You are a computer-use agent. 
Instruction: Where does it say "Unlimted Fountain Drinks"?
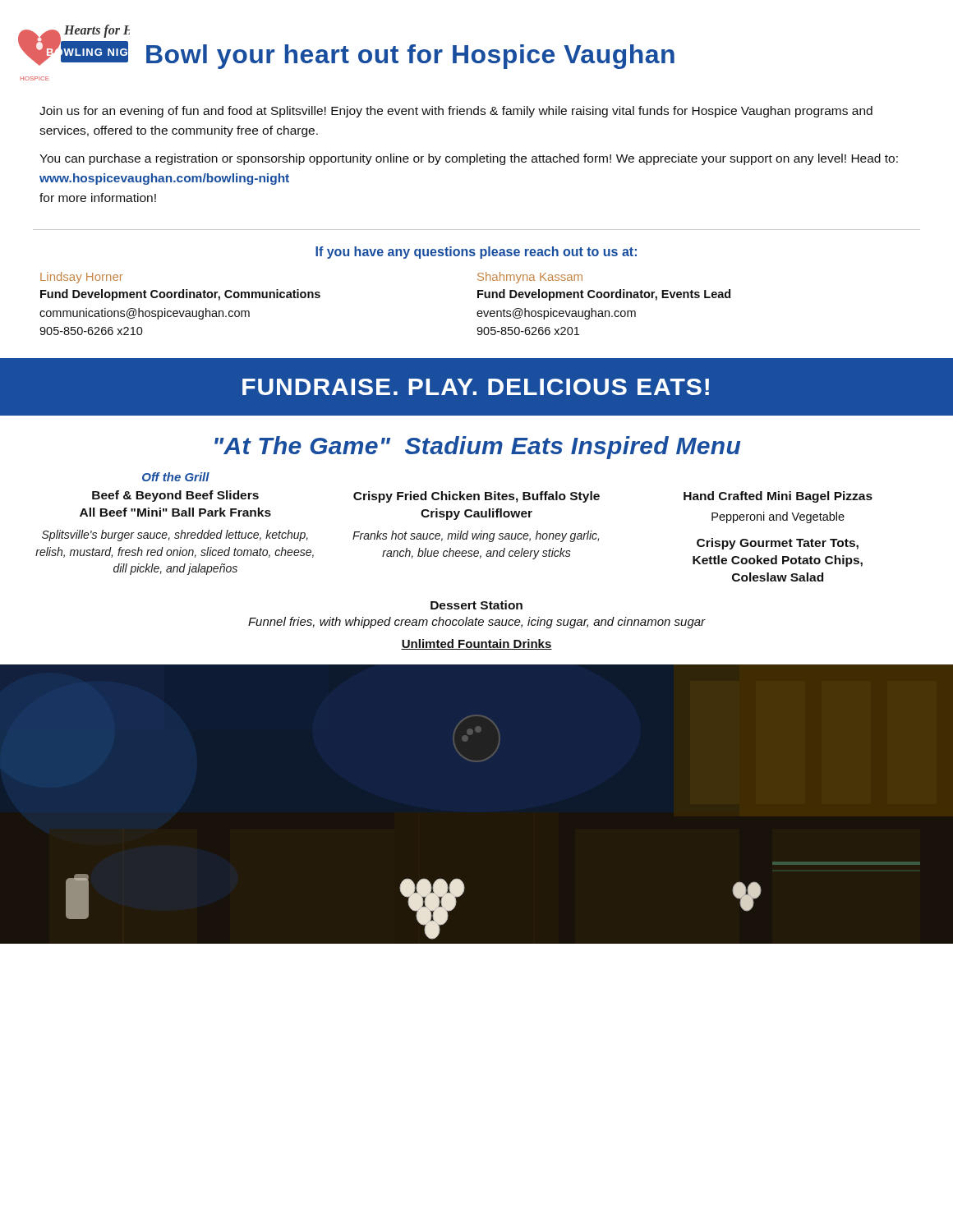476,644
